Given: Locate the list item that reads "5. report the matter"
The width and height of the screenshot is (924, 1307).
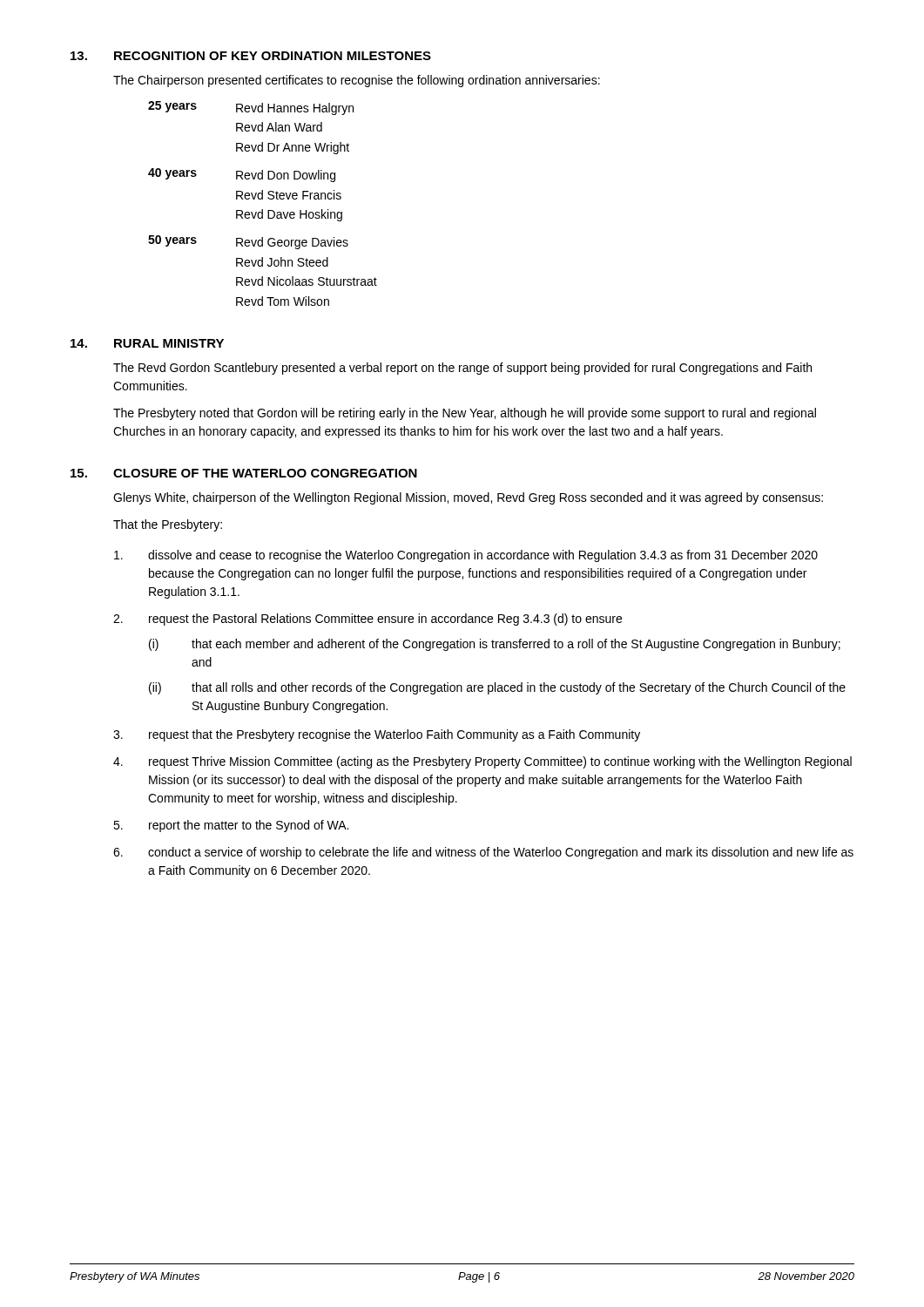Looking at the screenshot, I should 231,826.
